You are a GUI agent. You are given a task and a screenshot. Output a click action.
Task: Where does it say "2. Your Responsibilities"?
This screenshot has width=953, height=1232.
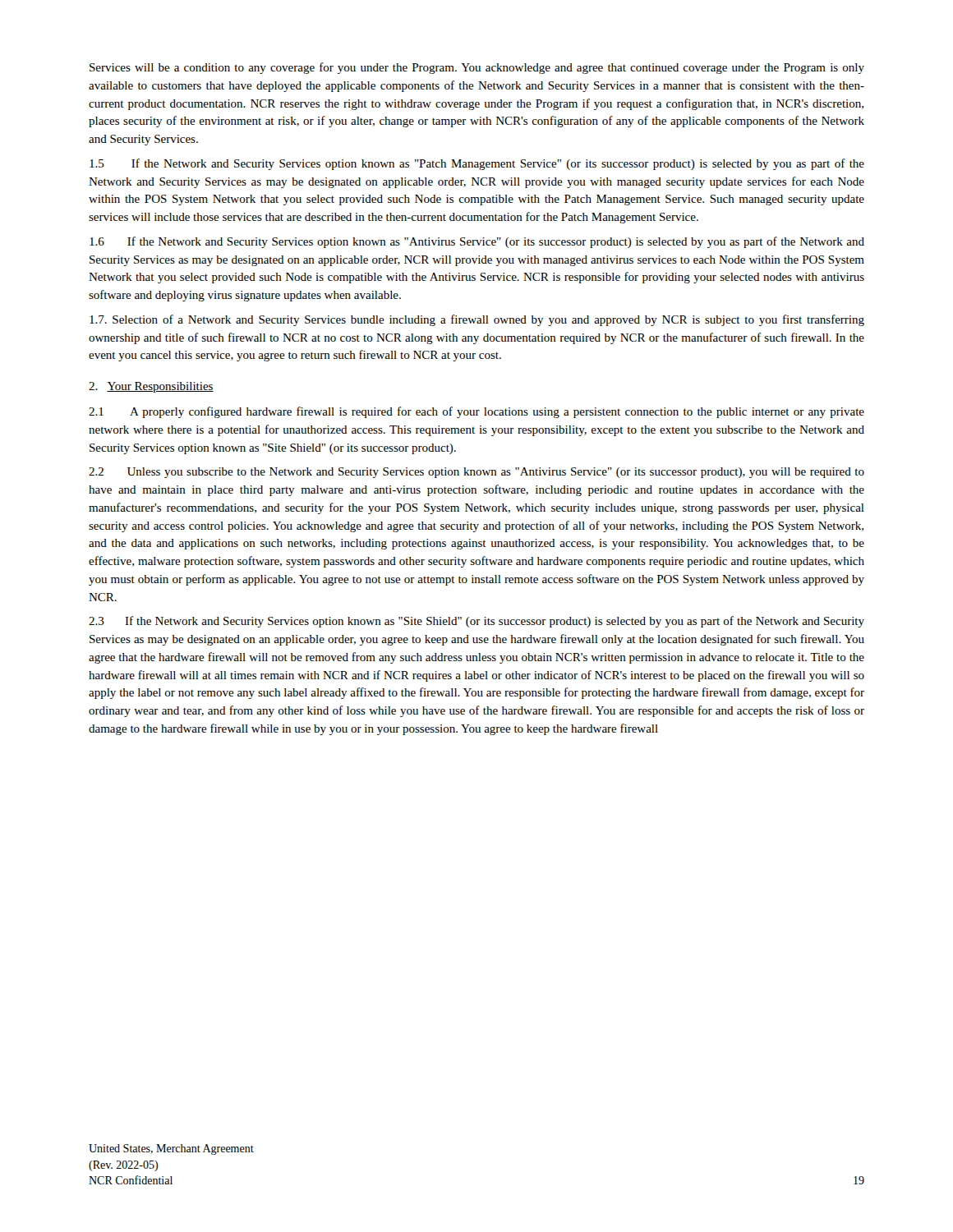tap(151, 386)
